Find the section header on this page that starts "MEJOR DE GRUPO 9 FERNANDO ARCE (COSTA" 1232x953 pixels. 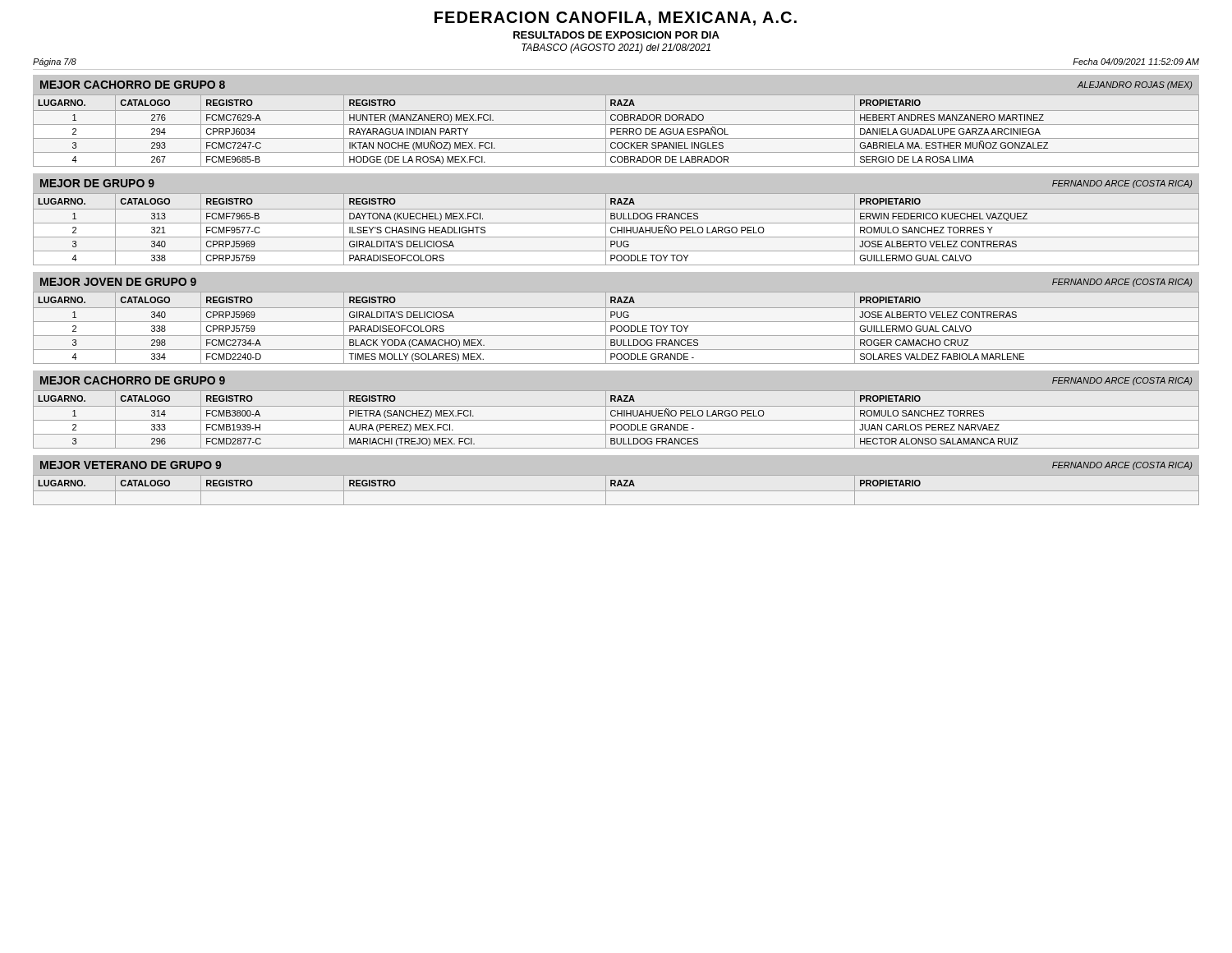tap(616, 183)
